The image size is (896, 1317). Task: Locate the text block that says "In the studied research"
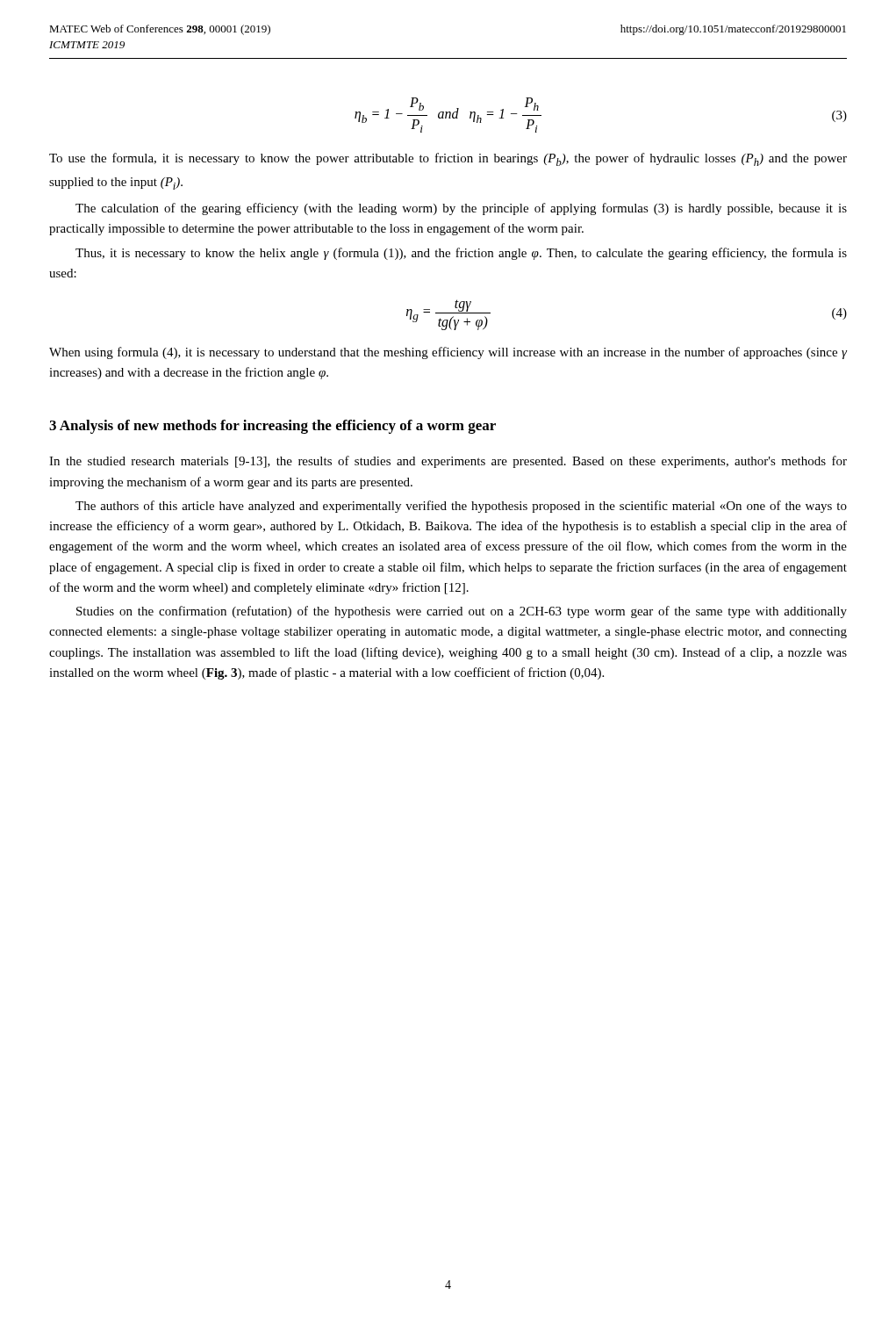(x=448, y=471)
